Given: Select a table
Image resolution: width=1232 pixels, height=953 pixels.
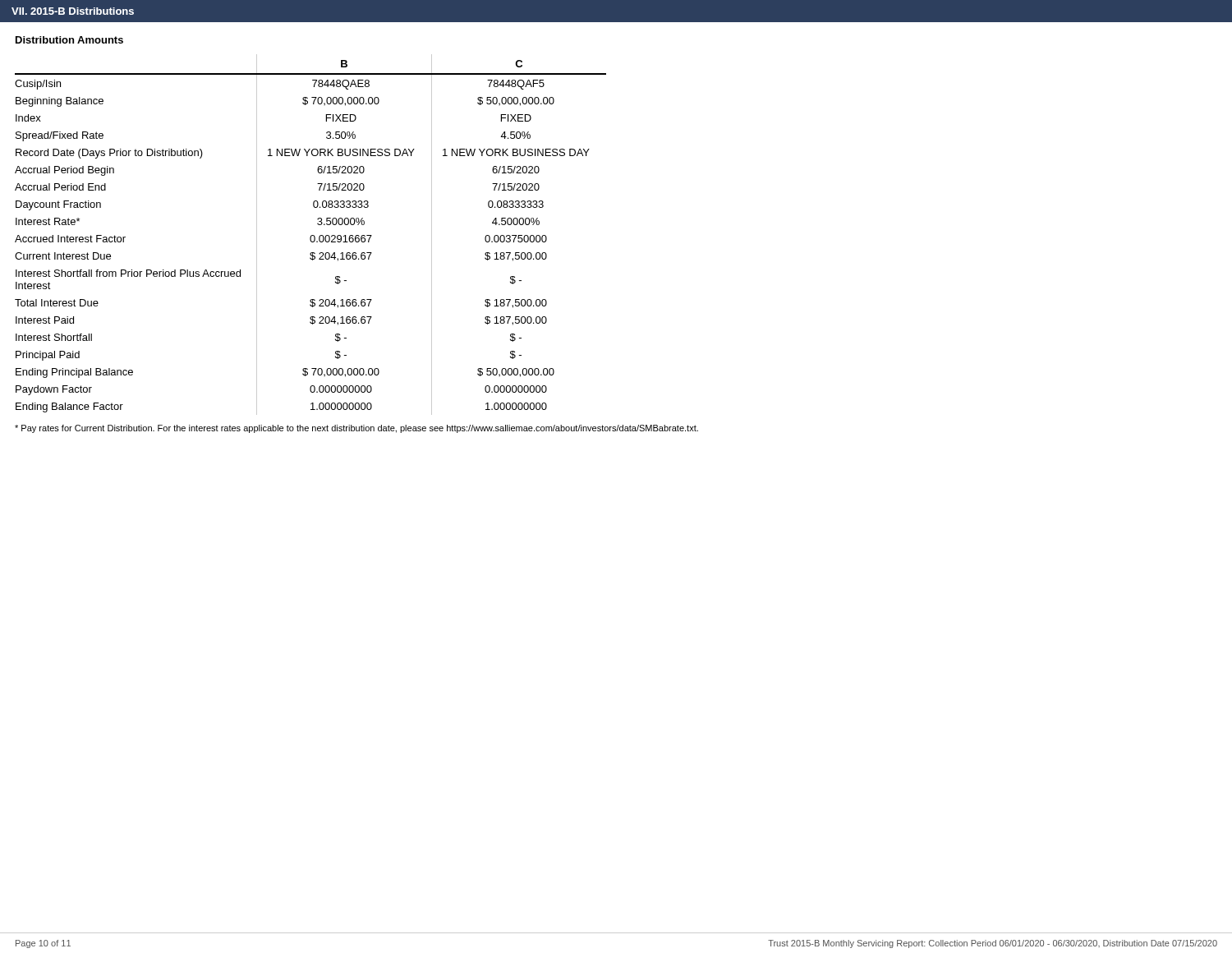Looking at the screenshot, I should (x=616, y=235).
